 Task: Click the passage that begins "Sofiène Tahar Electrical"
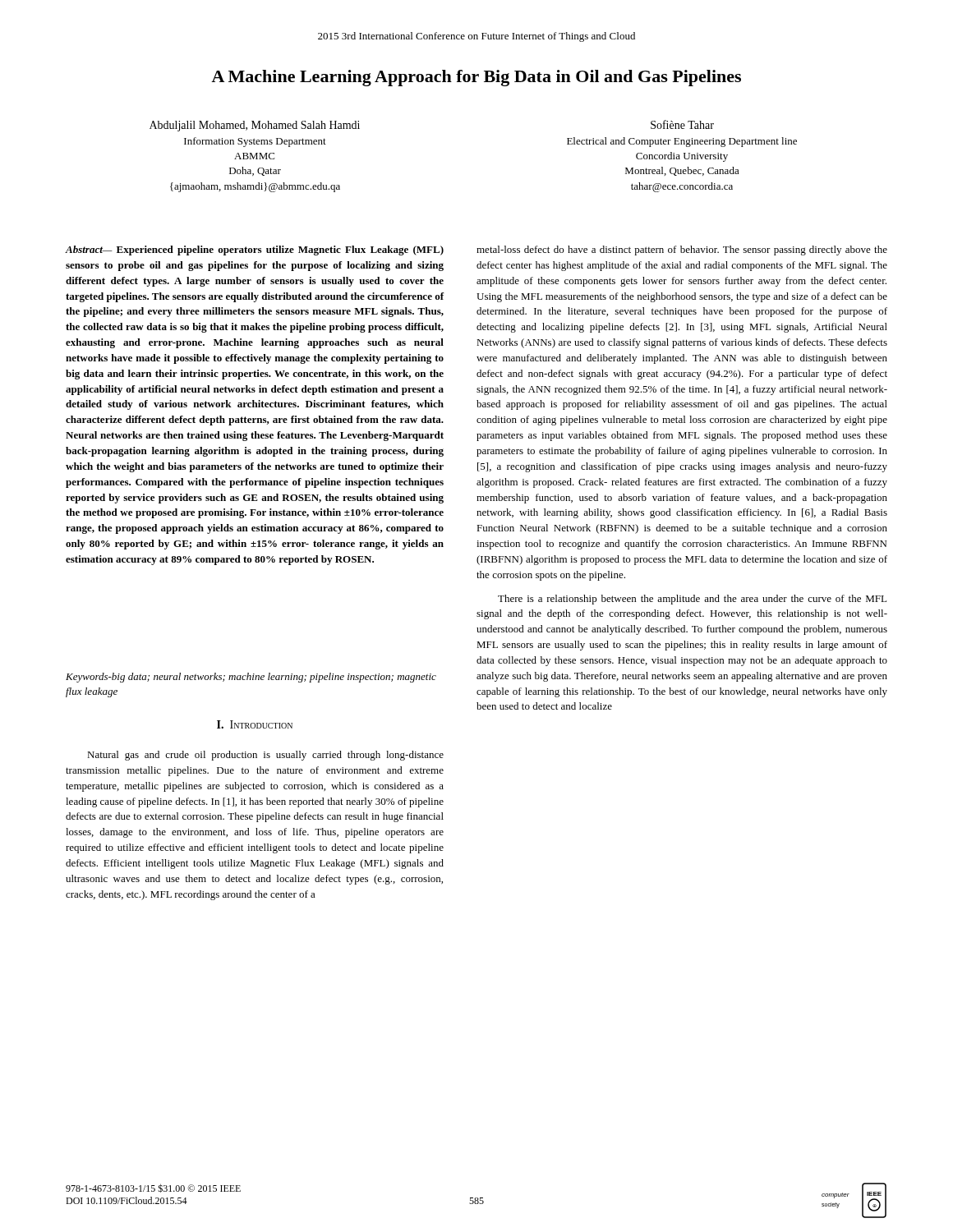[x=682, y=156]
